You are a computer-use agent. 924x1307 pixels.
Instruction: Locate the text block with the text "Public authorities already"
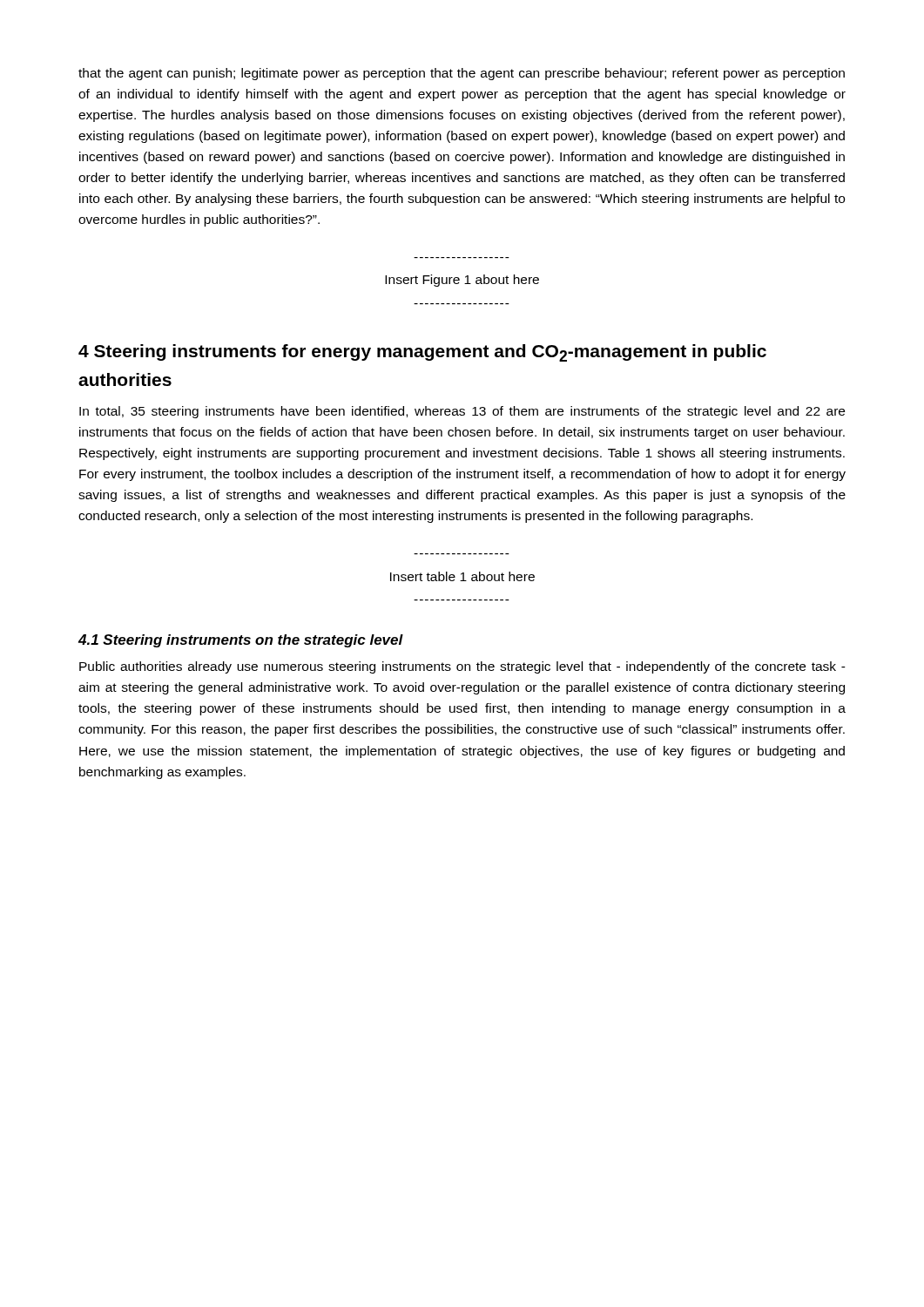coord(462,719)
